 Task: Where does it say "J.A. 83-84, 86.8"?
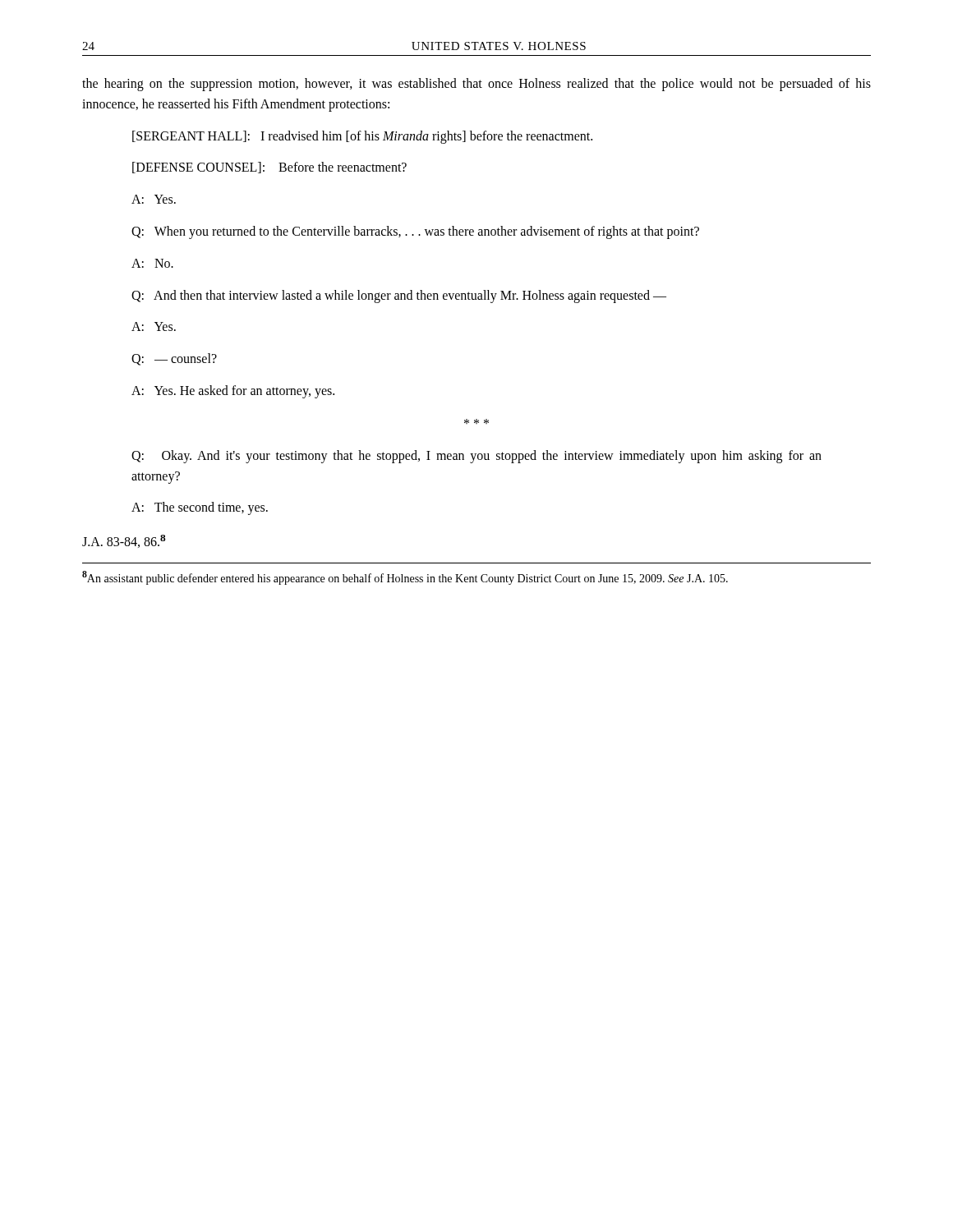[x=124, y=540]
